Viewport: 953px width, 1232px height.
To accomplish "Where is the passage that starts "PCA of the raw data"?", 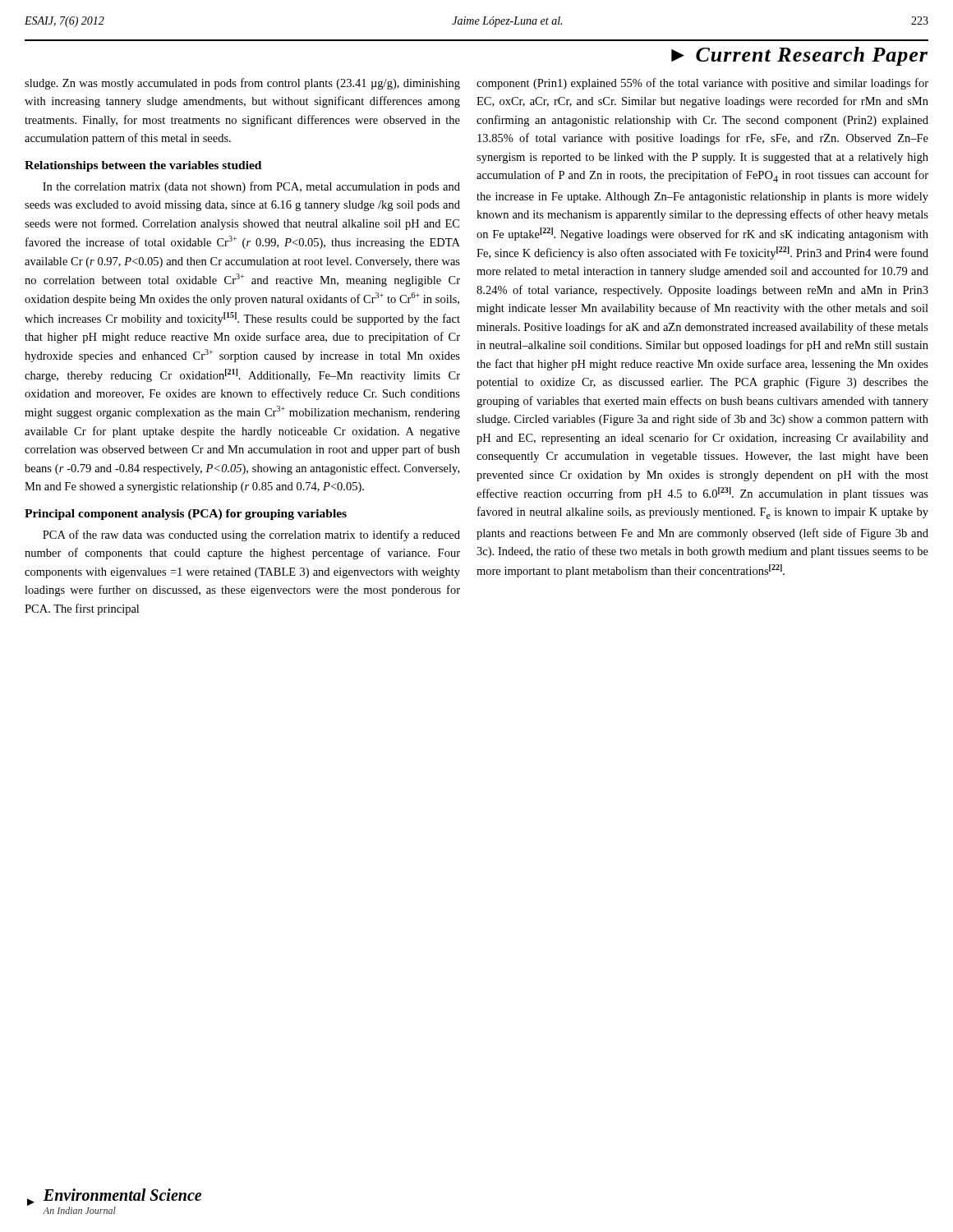I will tap(242, 571).
